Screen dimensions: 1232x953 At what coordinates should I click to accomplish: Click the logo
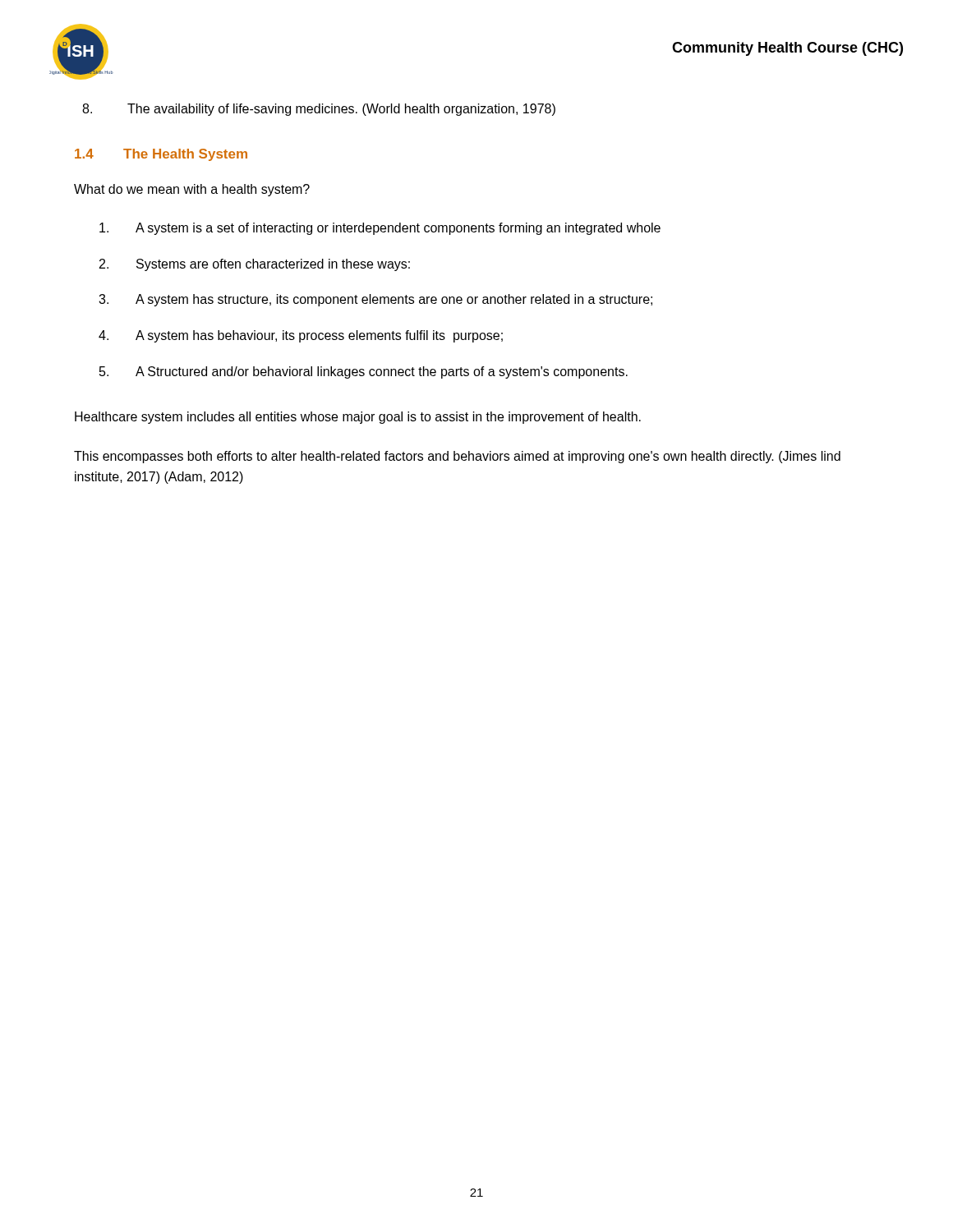pyautogui.click(x=86, y=53)
